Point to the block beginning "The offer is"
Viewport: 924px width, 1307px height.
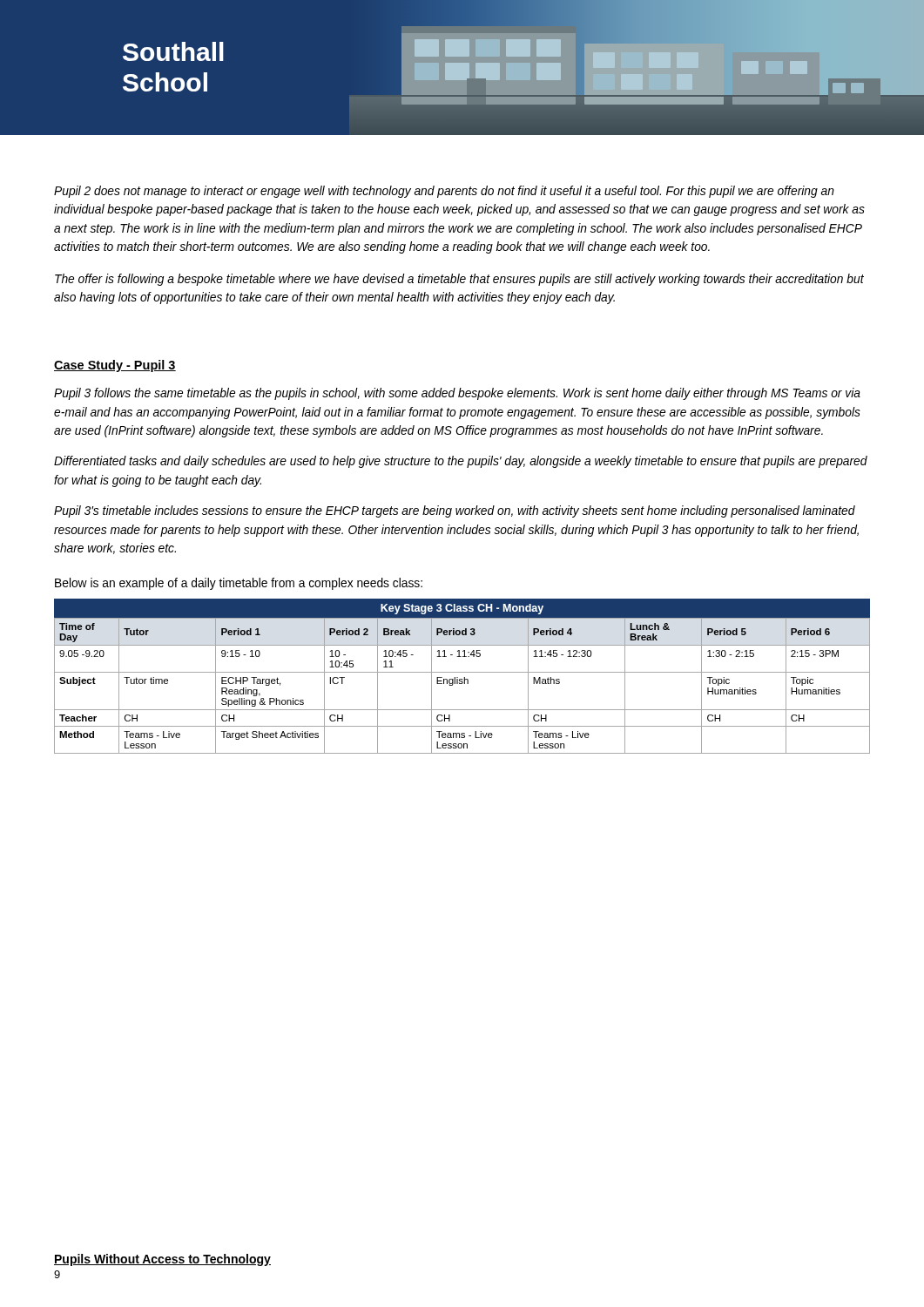[459, 288]
